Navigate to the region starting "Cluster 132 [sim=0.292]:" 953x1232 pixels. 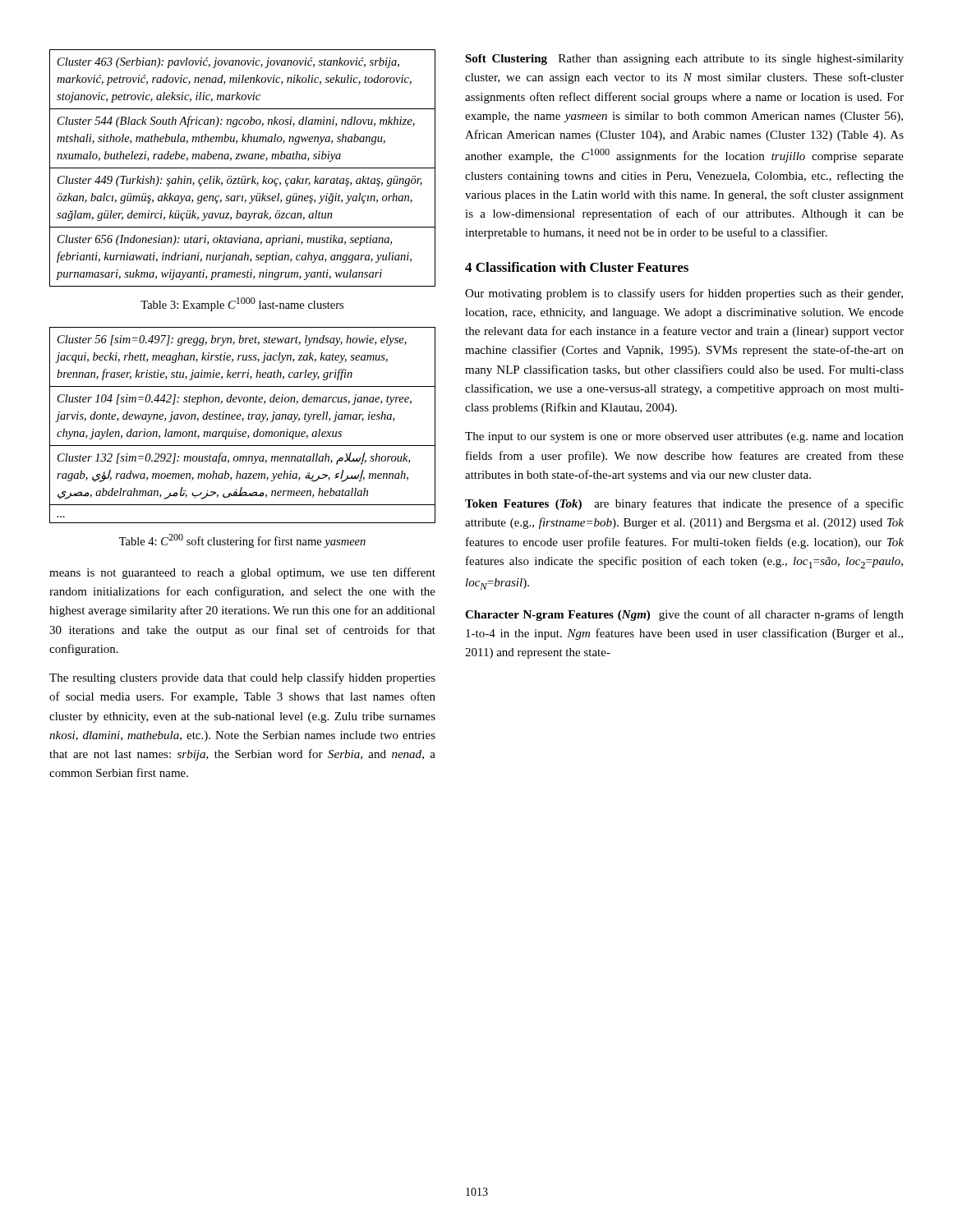[x=234, y=475]
